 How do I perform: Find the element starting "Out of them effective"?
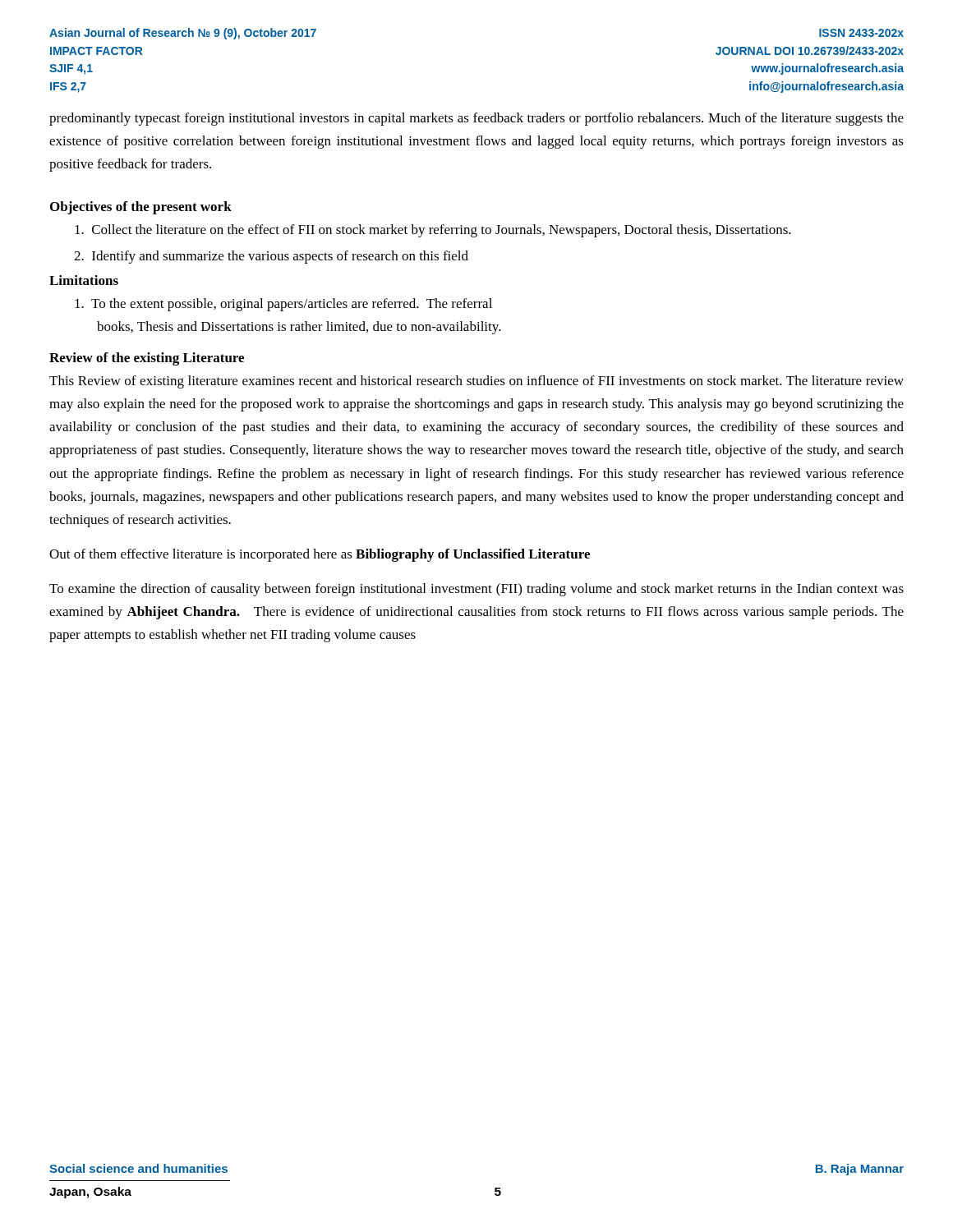tap(320, 554)
